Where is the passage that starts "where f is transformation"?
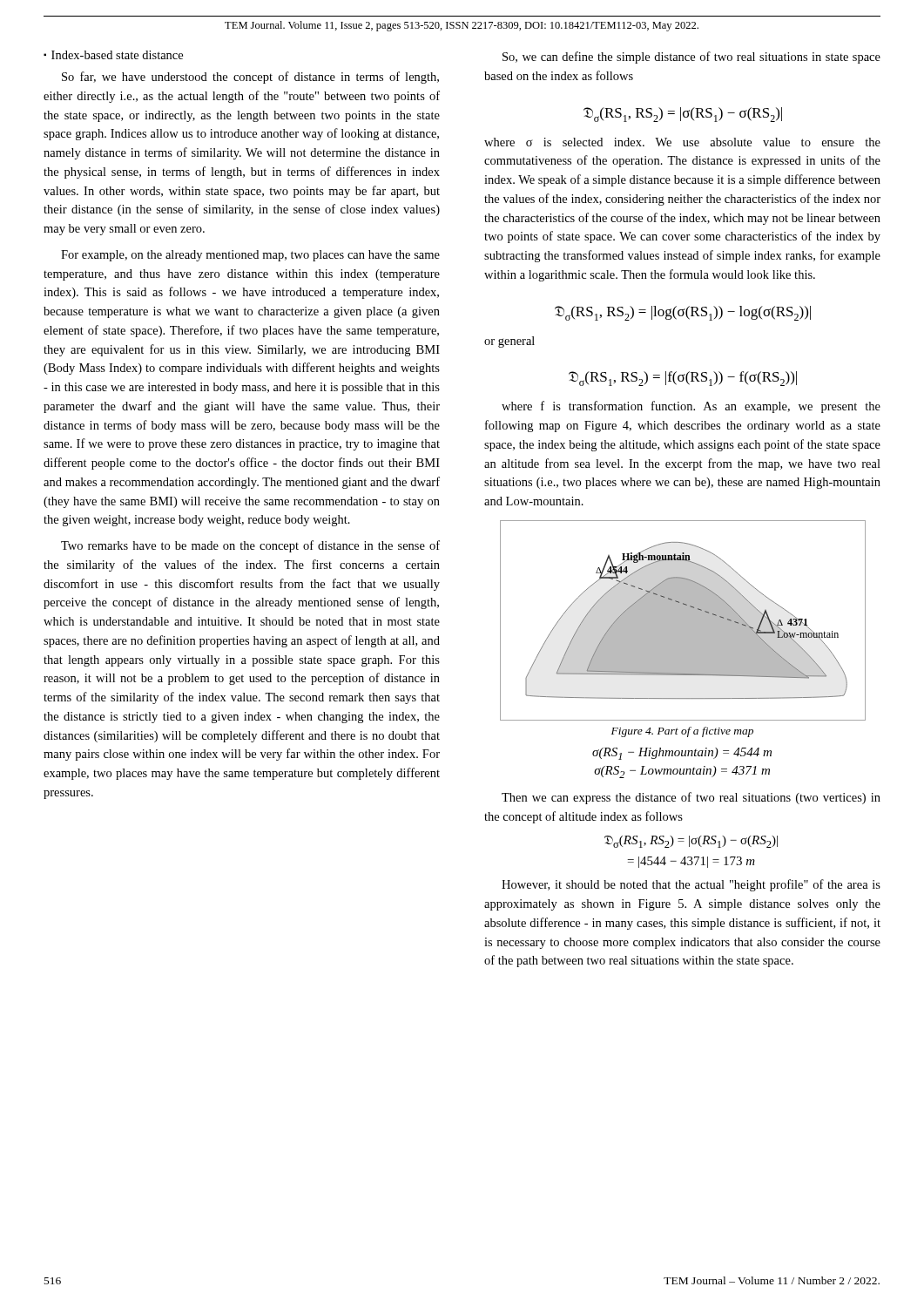Screen dimensions: 1307x924 coord(682,454)
